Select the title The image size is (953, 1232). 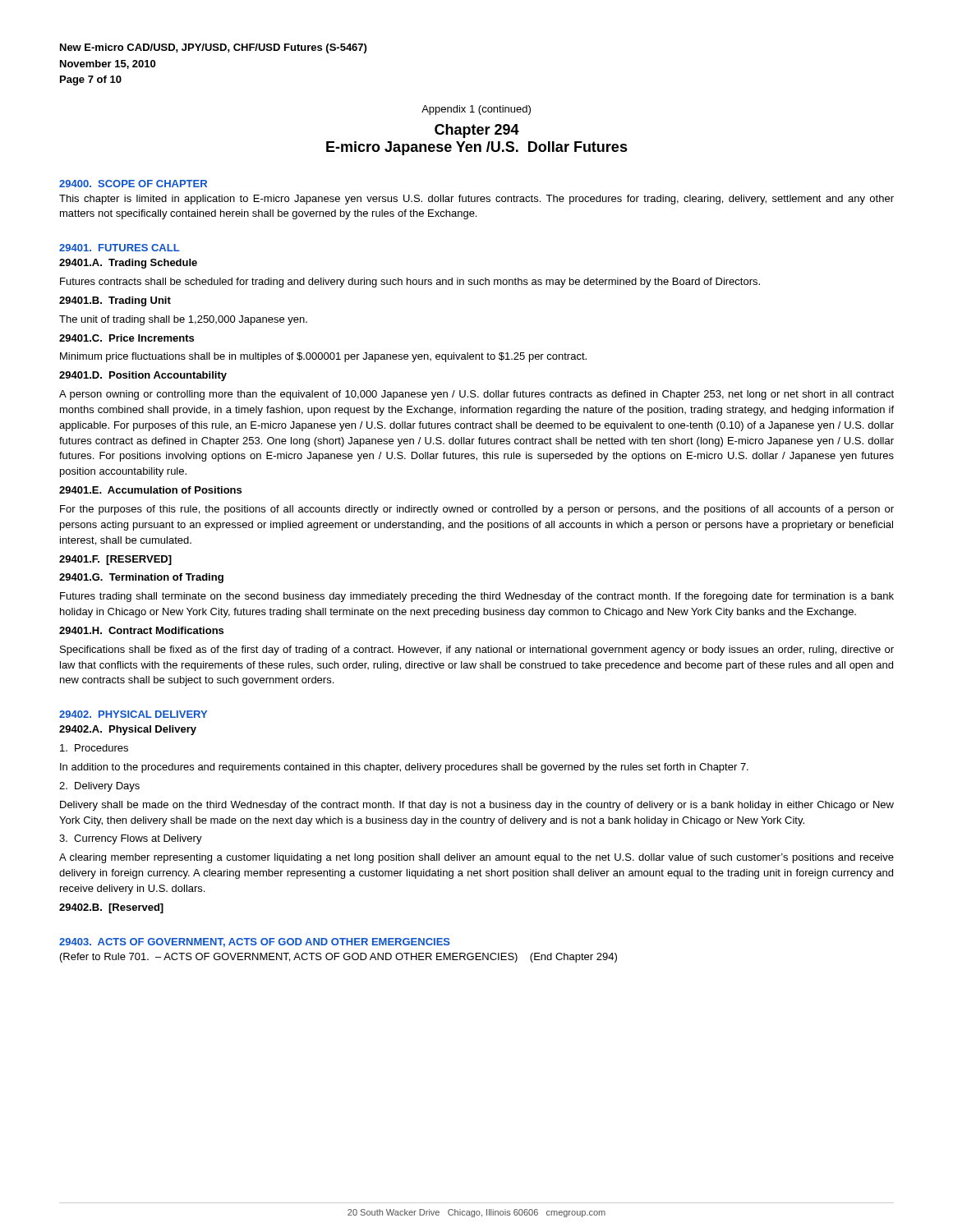[x=476, y=138]
